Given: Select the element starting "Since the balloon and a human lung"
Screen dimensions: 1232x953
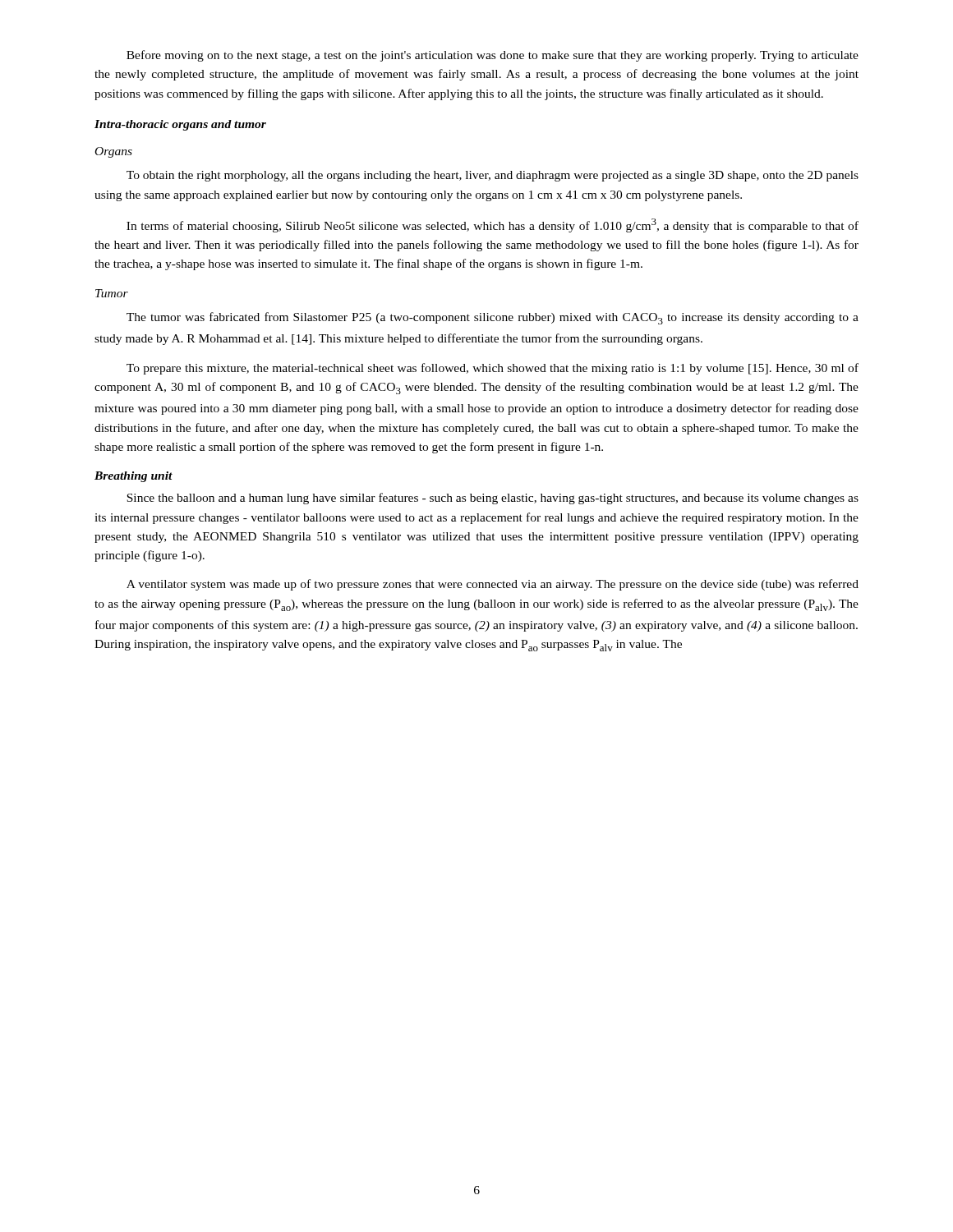Looking at the screenshot, I should click(476, 526).
